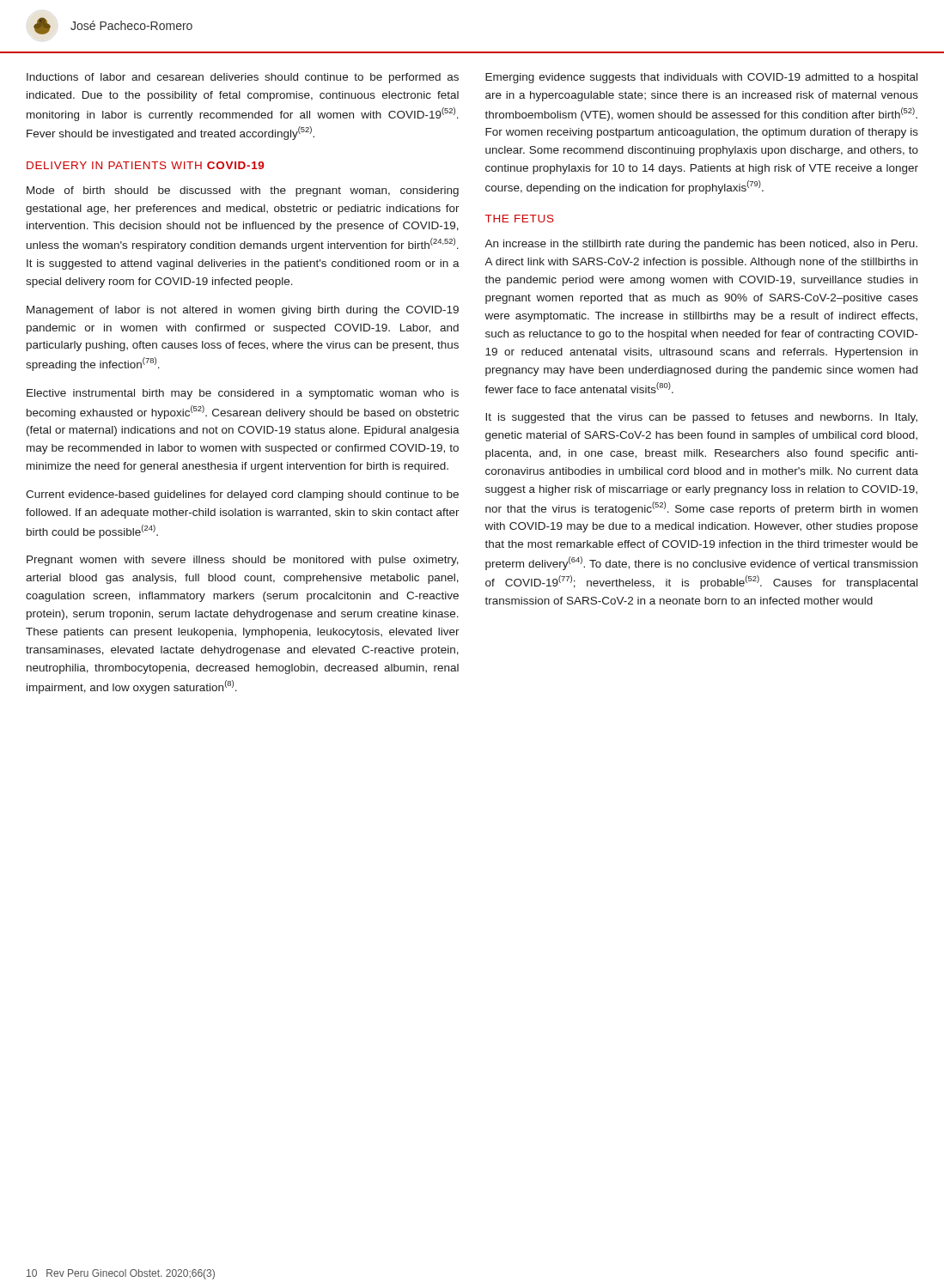944x1288 pixels.
Task: Find the block on this page that starts "Mode of birth should"
Action: (x=242, y=439)
